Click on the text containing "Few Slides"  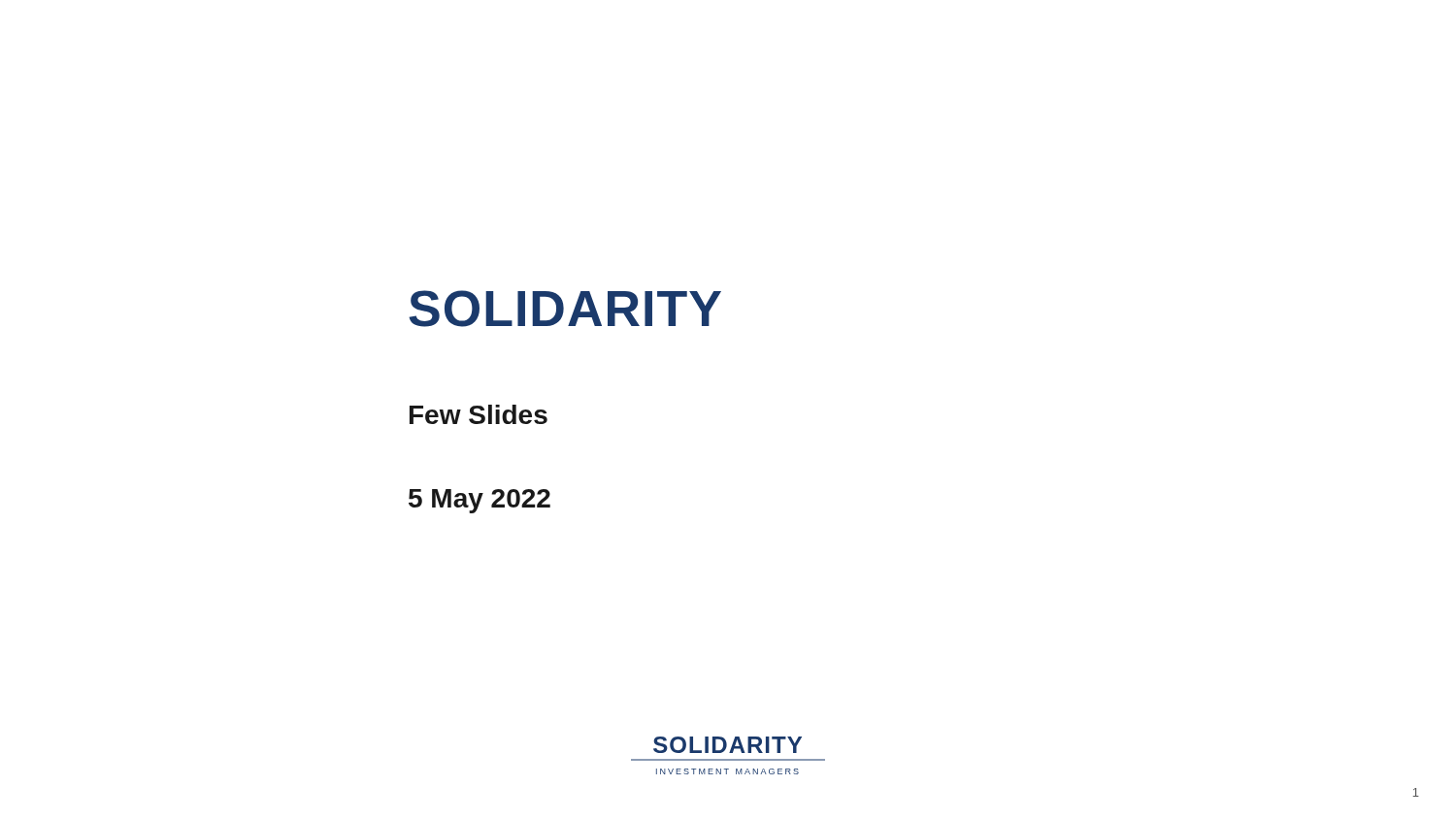tap(478, 415)
